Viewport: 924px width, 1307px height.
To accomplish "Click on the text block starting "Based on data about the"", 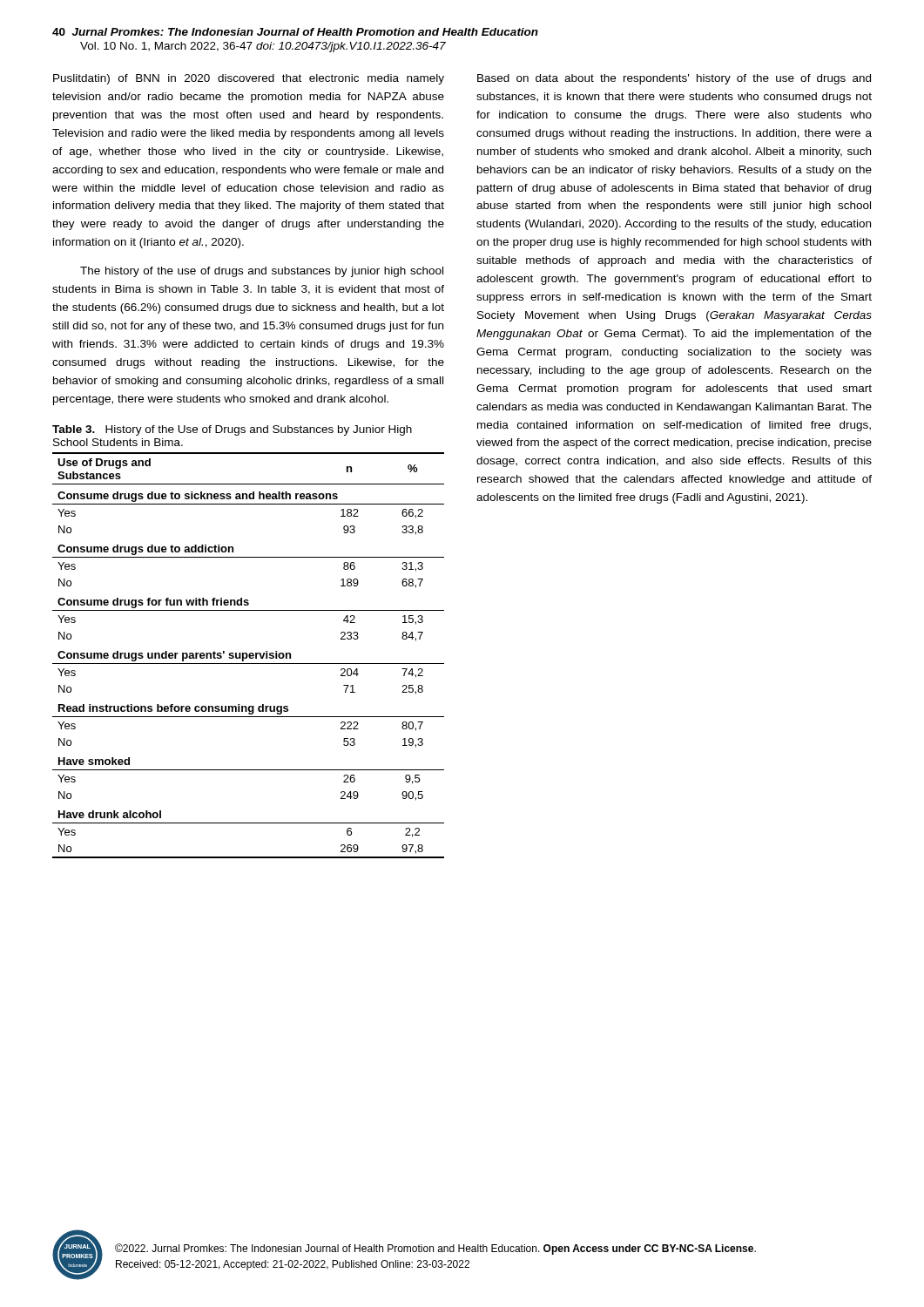I will pyautogui.click(x=674, y=288).
